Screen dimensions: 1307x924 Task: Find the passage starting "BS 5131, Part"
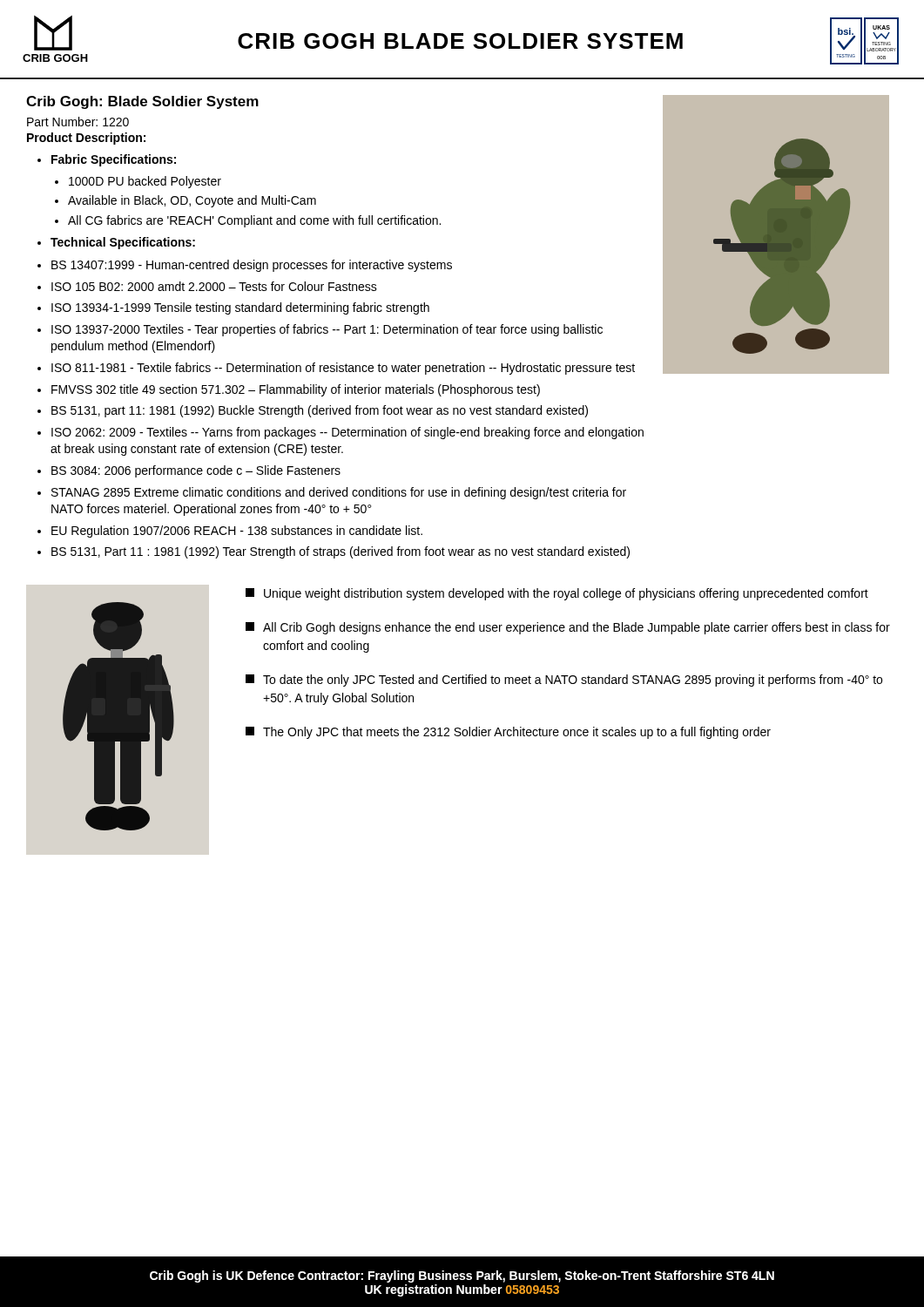pos(340,552)
